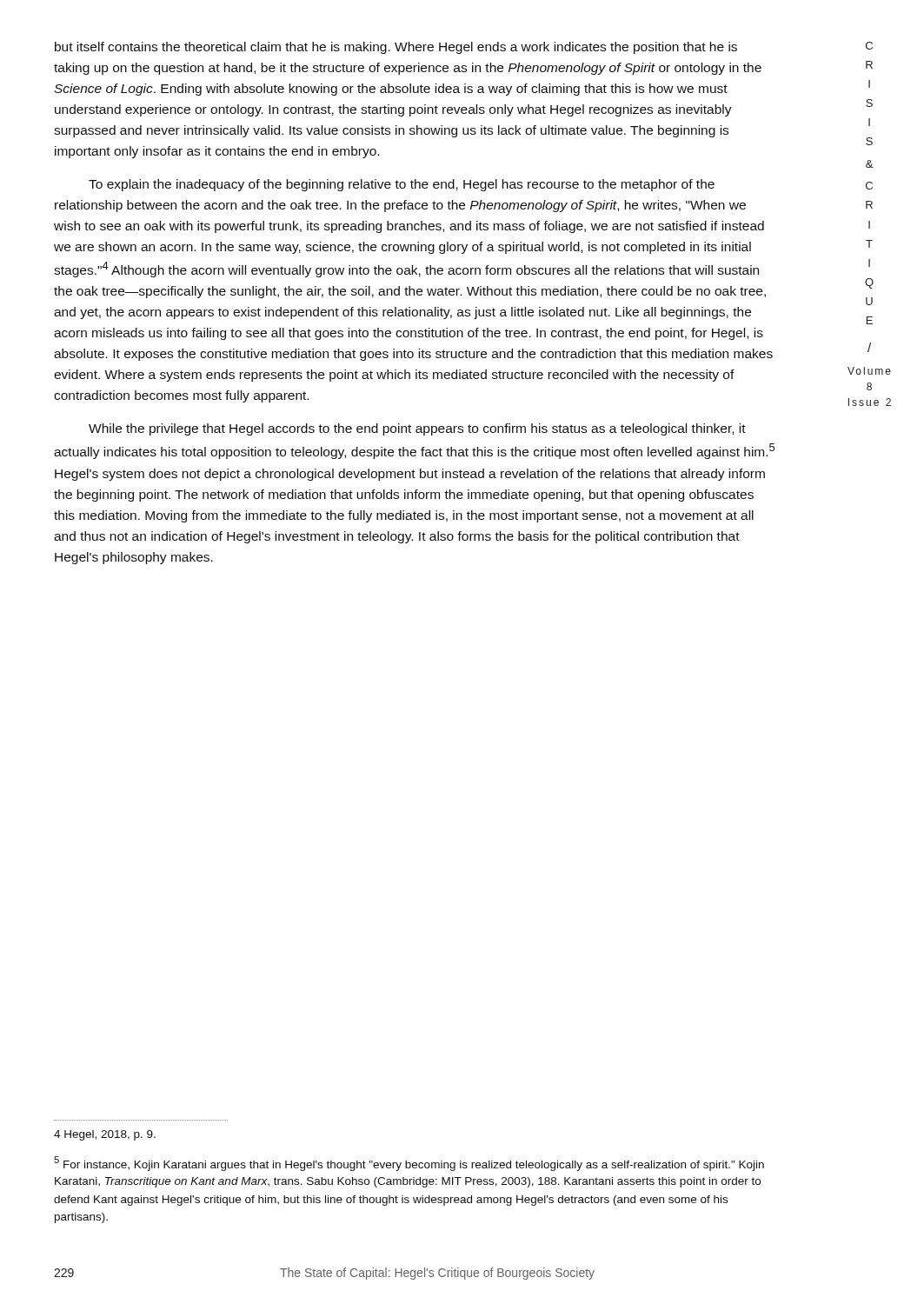Click on the block starting "4 Hegel, 2018, p. 9."
Viewport: 924px width, 1304px height.
click(x=105, y=1134)
